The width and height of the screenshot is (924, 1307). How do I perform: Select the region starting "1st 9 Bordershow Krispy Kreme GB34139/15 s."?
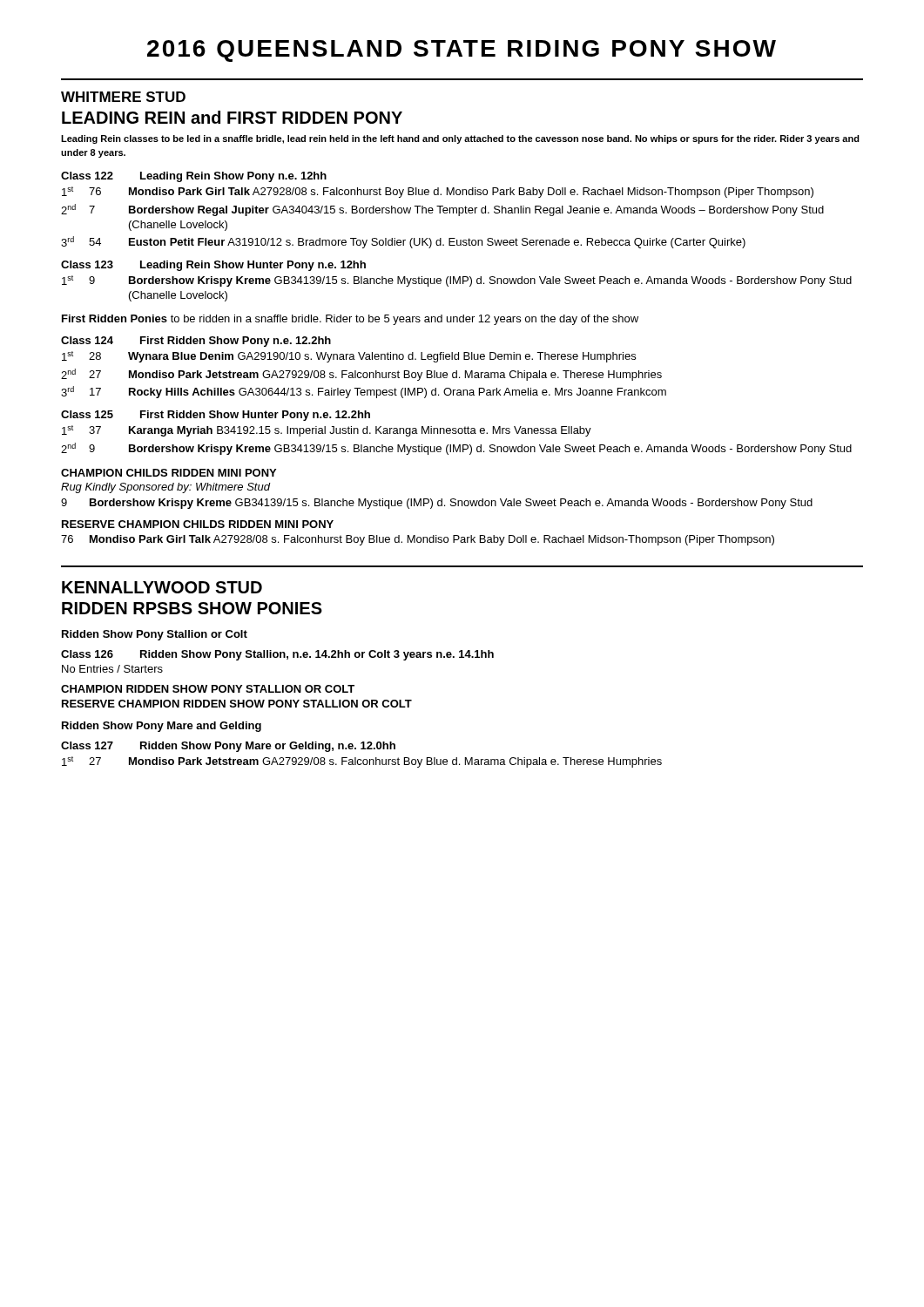pos(462,288)
